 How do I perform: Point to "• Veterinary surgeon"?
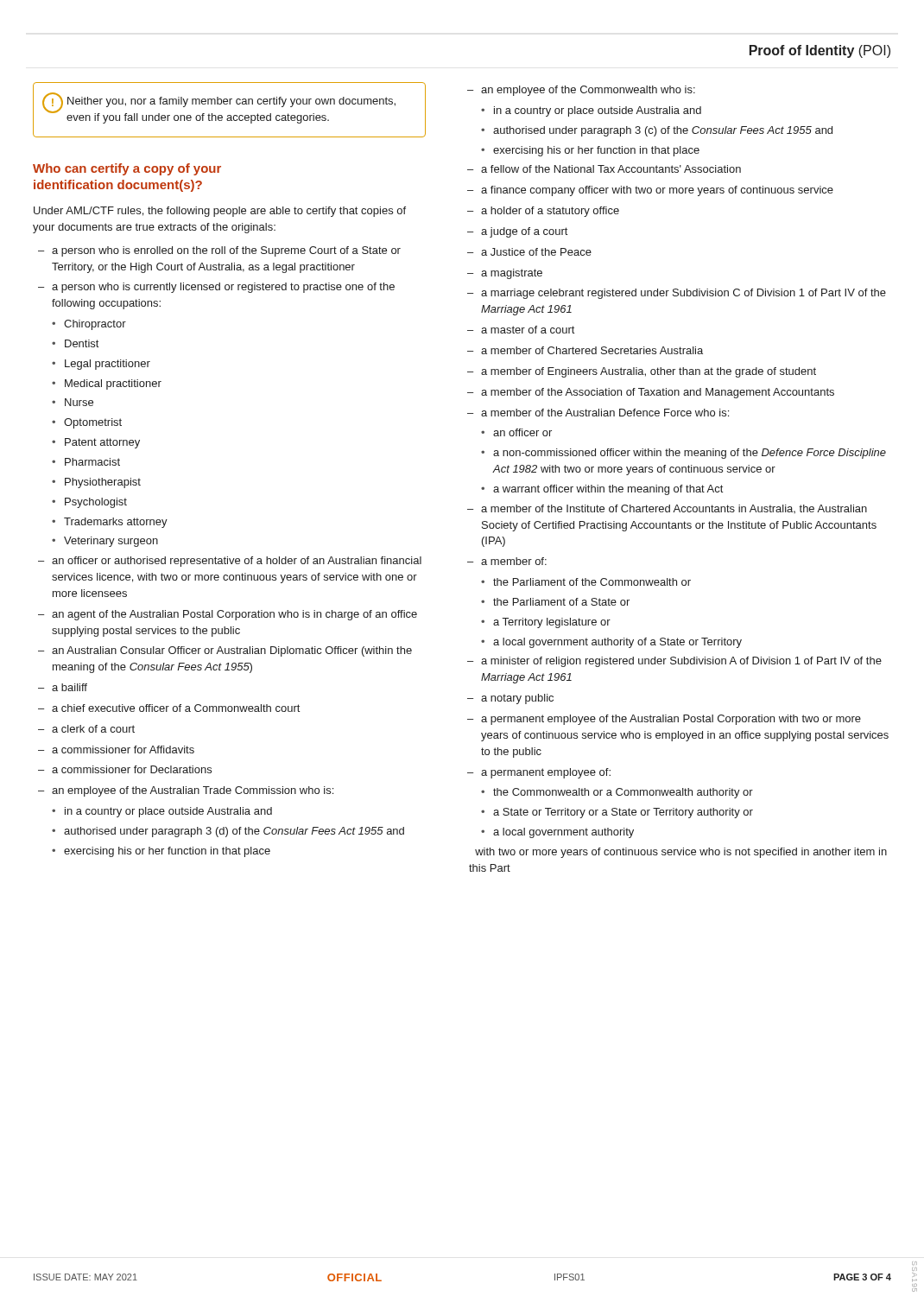click(x=105, y=542)
